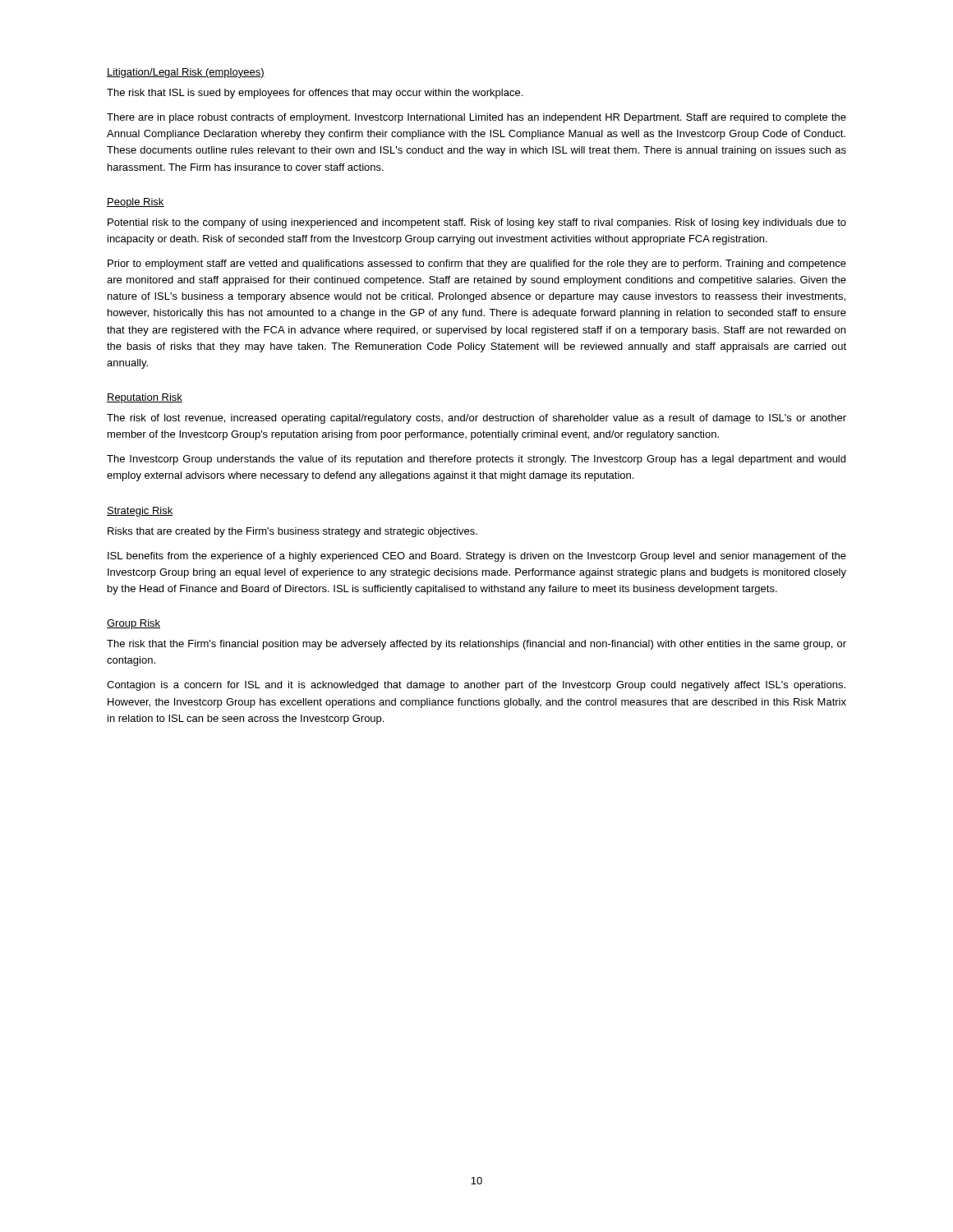This screenshot has width=953, height=1232.
Task: Find the region starting "The risk of lost revenue, increased operating"
Action: (x=476, y=426)
